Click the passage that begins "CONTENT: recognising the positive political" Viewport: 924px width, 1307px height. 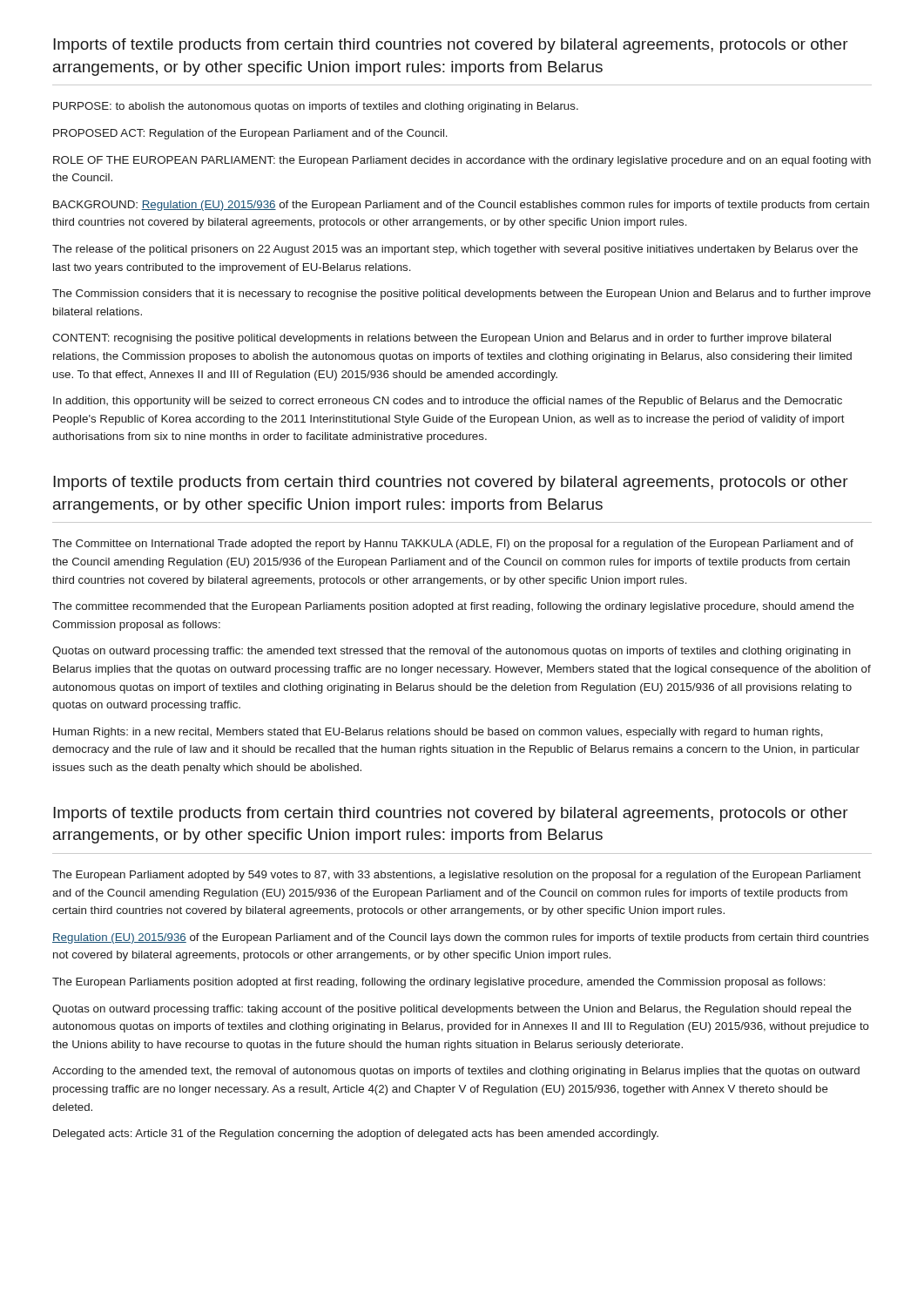pyautogui.click(x=452, y=356)
